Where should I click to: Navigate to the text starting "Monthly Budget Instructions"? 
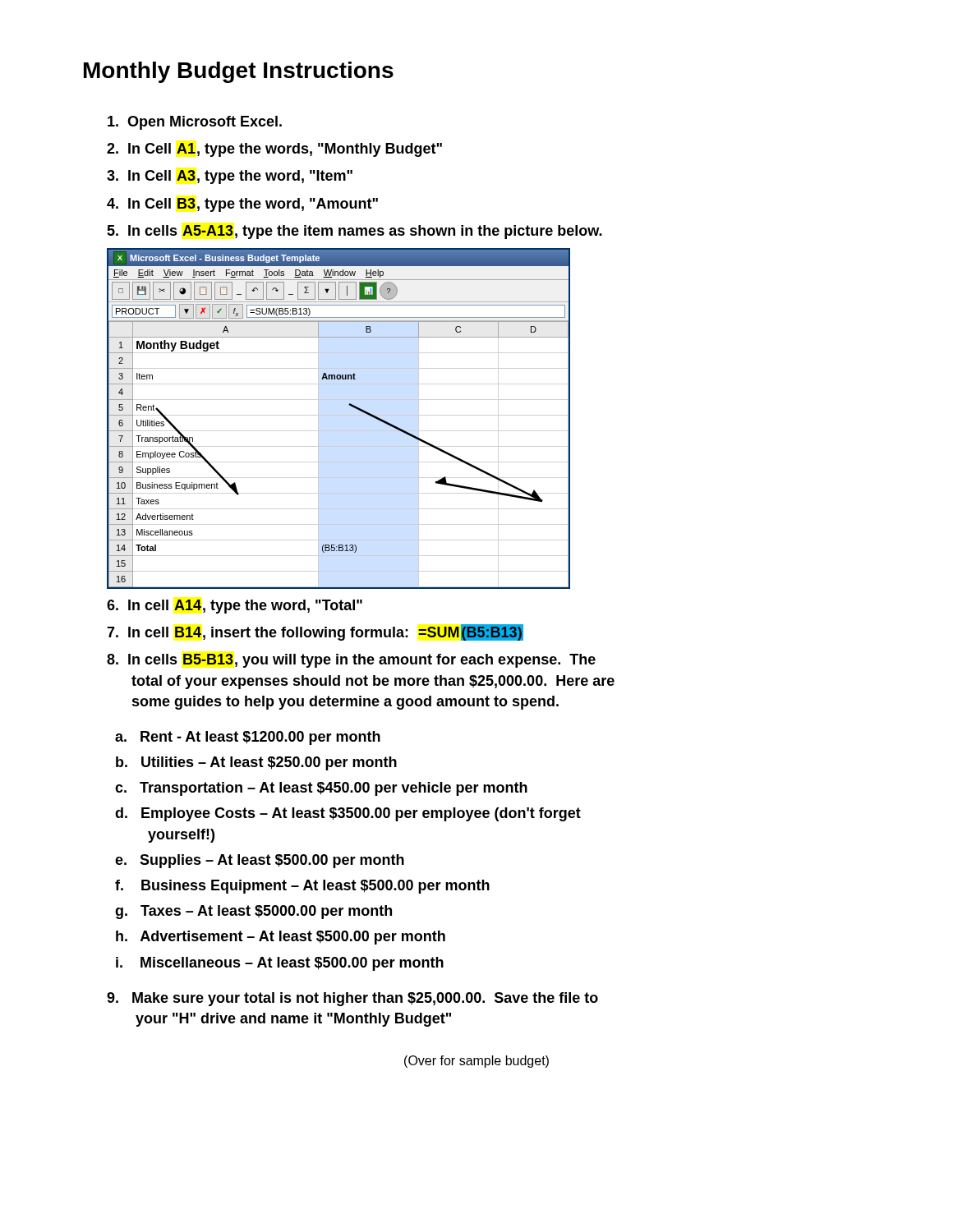pyautogui.click(x=238, y=70)
